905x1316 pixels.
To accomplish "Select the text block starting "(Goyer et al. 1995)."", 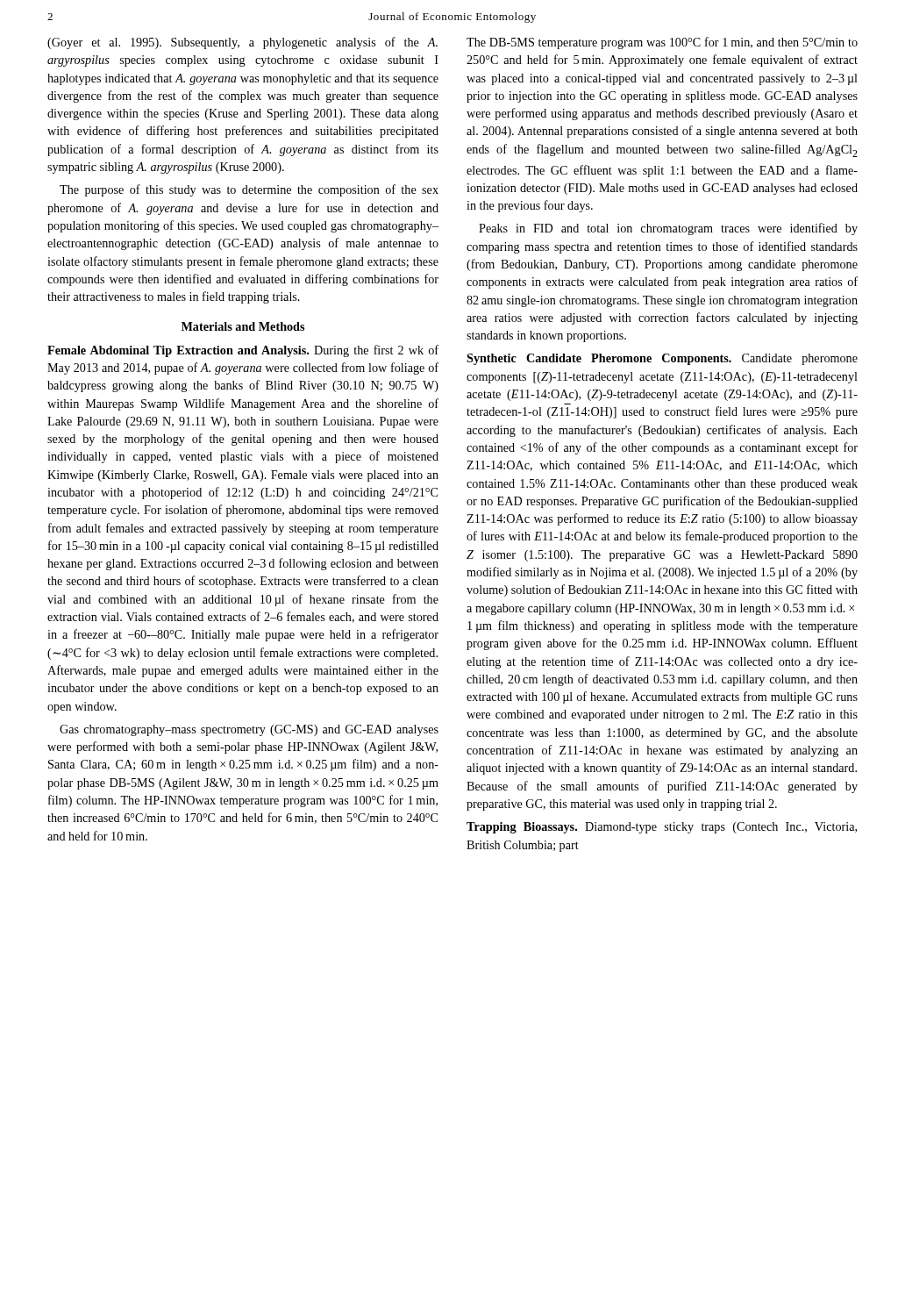I will coord(243,105).
